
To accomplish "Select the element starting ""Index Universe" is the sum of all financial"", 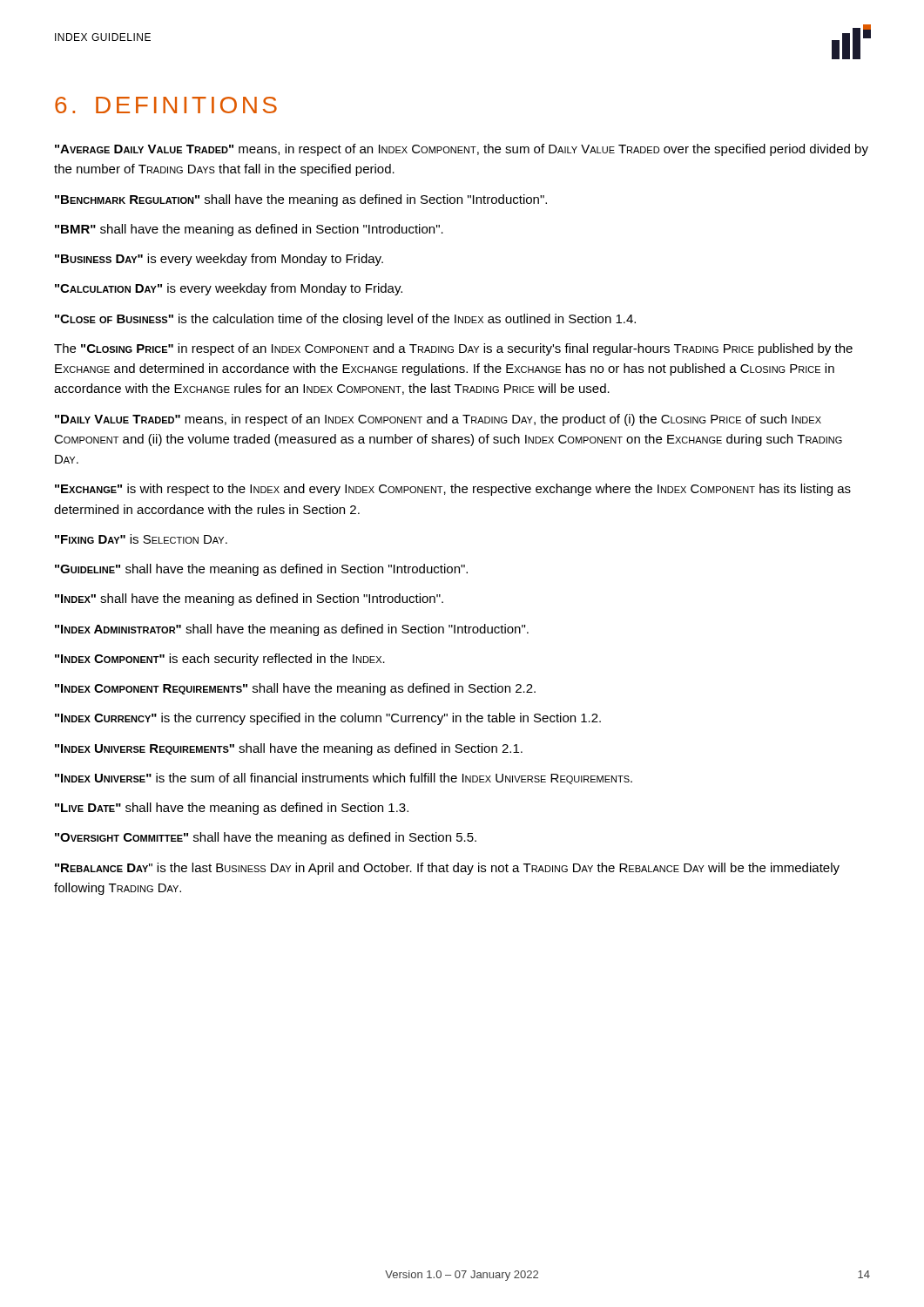I will pyautogui.click(x=344, y=777).
